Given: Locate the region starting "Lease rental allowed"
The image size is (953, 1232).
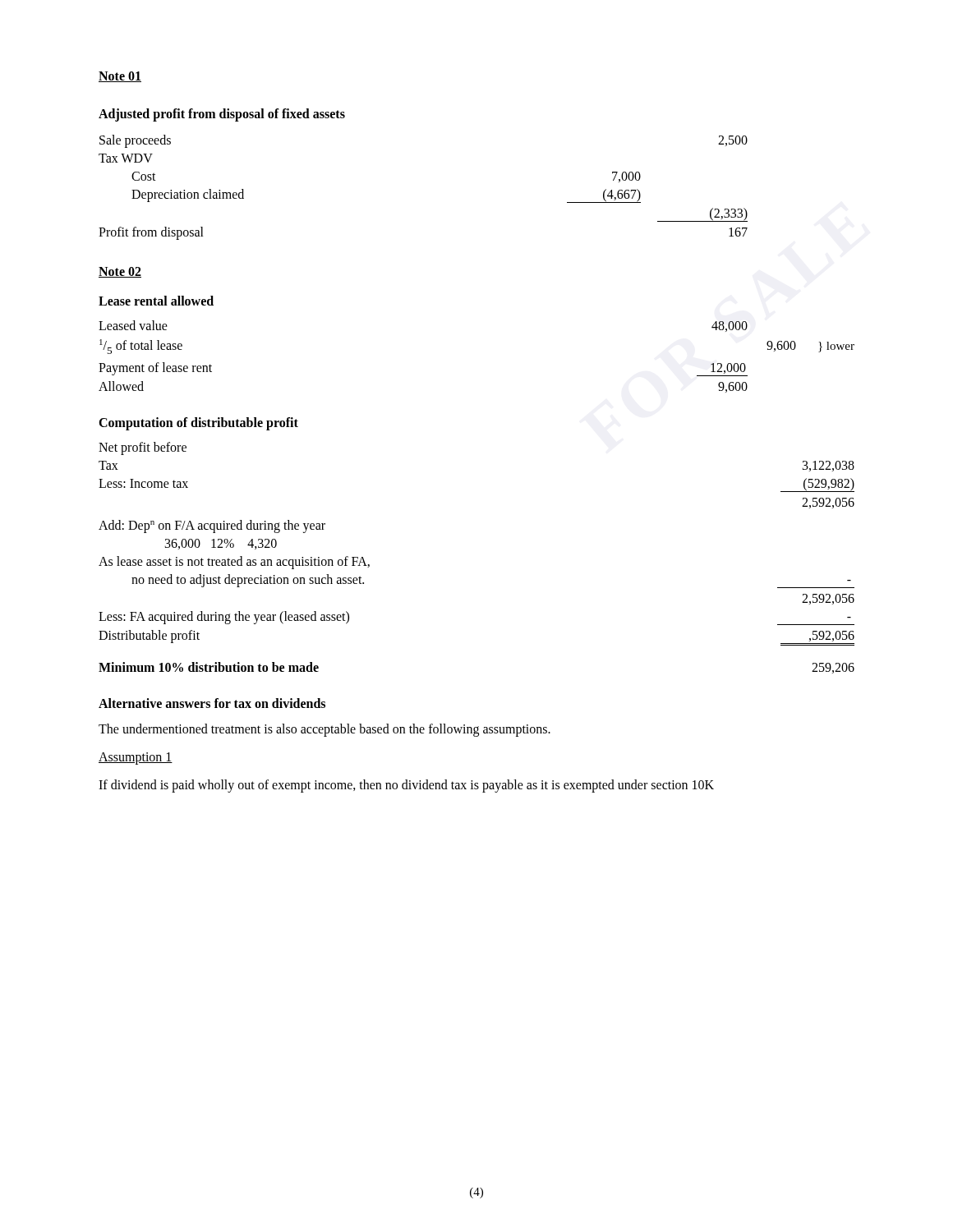Looking at the screenshot, I should [x=156, y=301].
